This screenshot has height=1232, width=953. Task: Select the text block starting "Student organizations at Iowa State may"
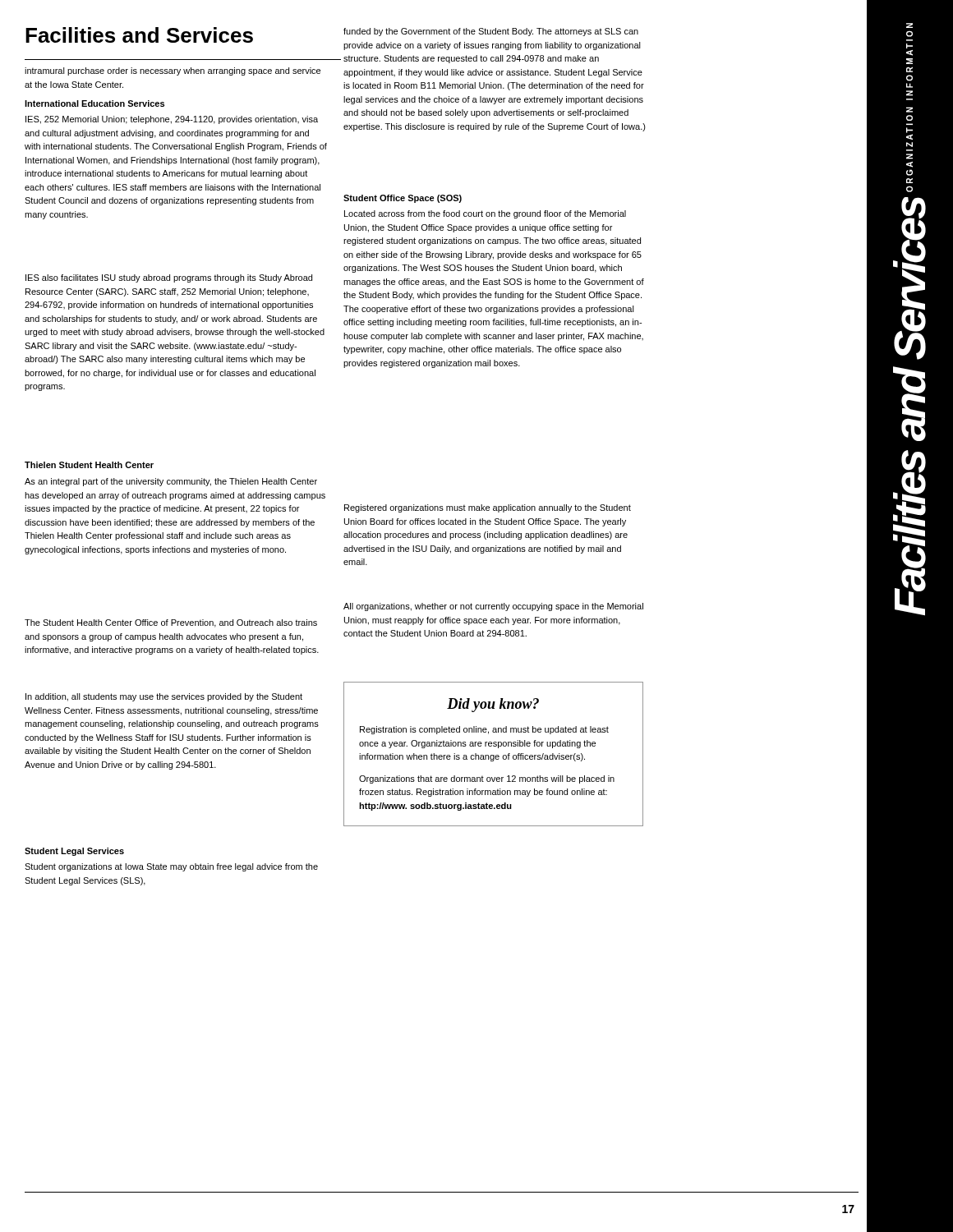[171, 873]
